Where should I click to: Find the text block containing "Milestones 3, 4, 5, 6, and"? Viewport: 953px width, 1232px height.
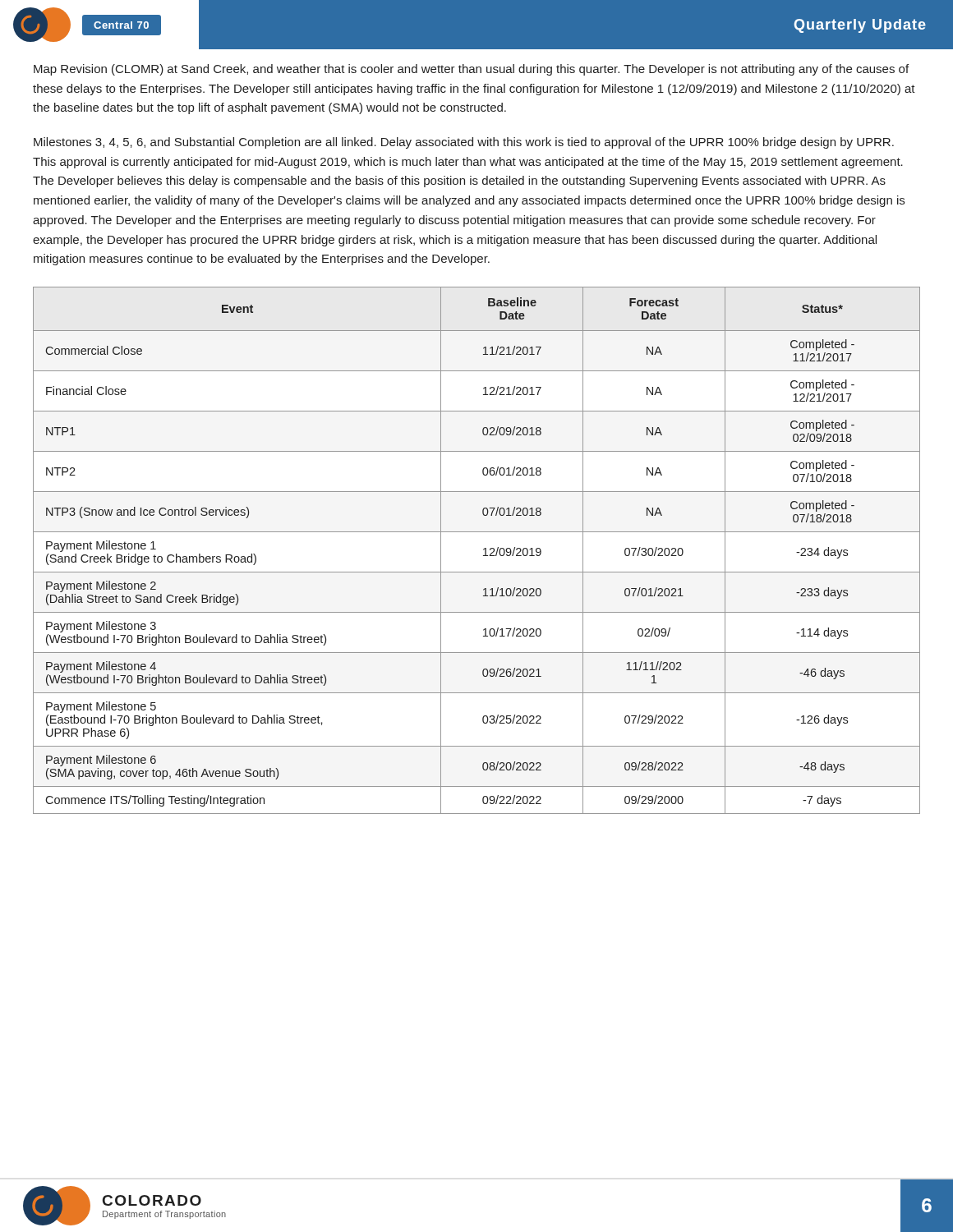[x=469, y=200]
